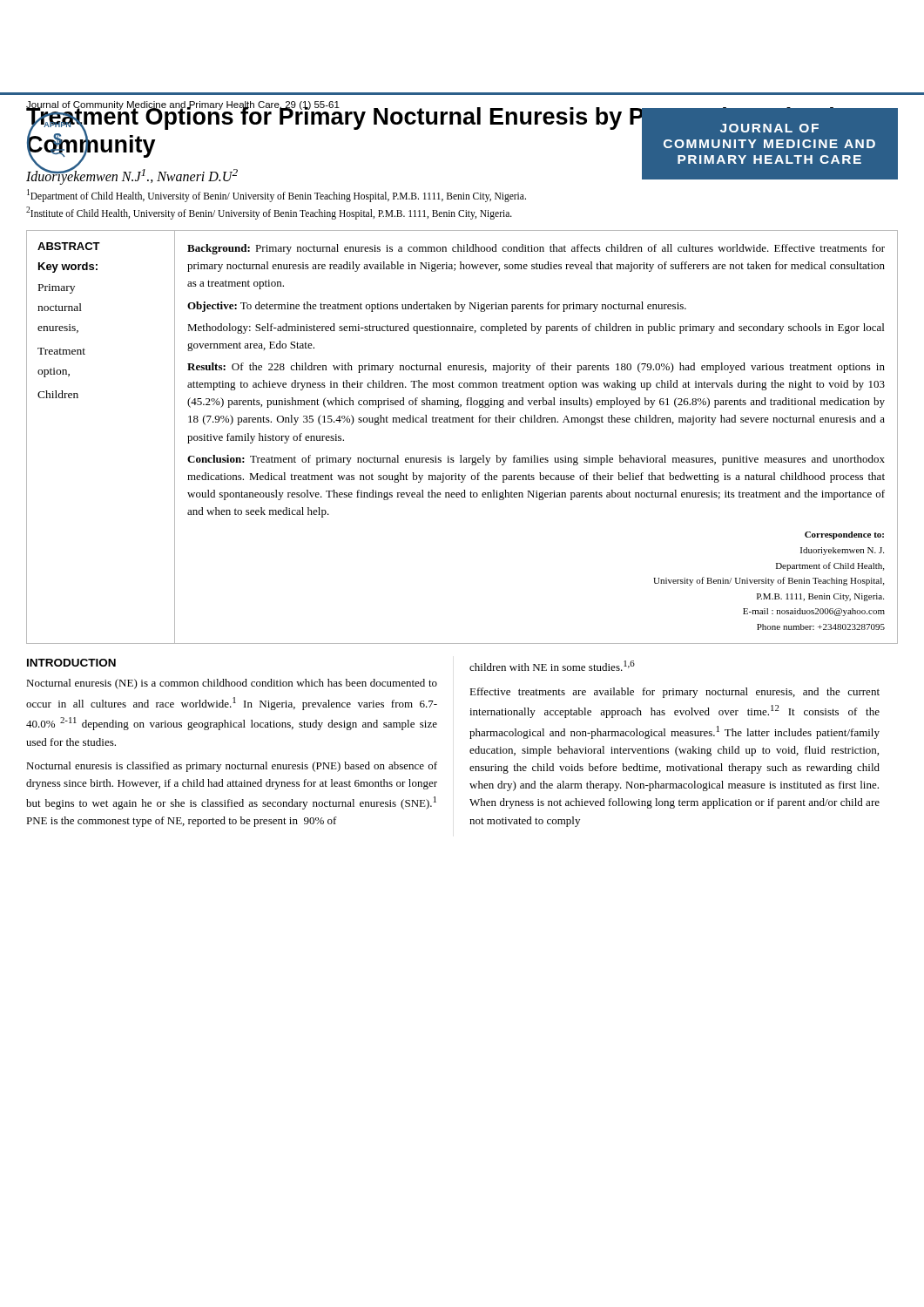Point to the block beginning "Effective treatments are available for primary nocturnal"
Image resolution: width=924 pixels, height=1307 pixels.
point(674,756)
